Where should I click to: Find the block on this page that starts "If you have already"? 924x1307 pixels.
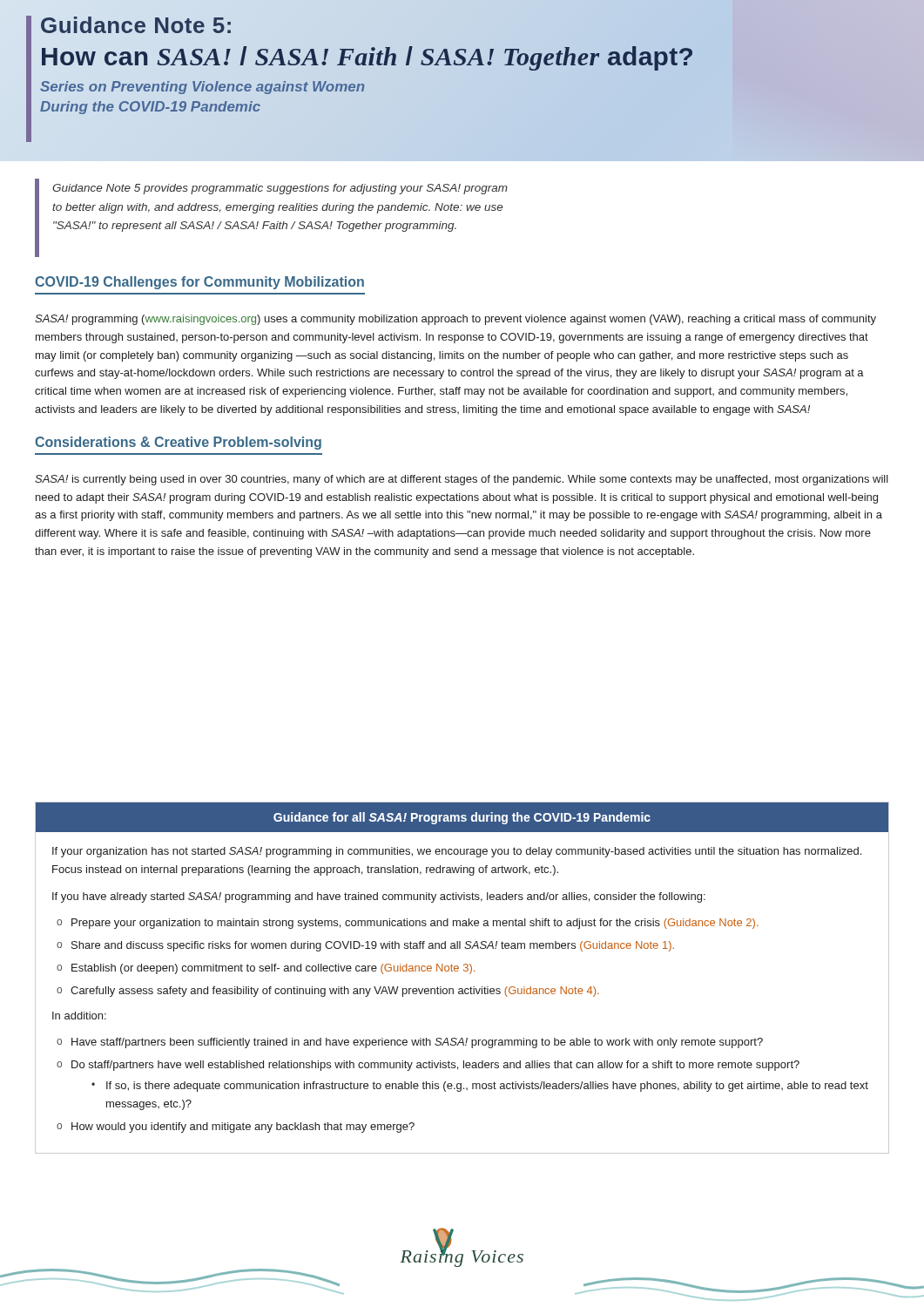[x=379, y=896]
